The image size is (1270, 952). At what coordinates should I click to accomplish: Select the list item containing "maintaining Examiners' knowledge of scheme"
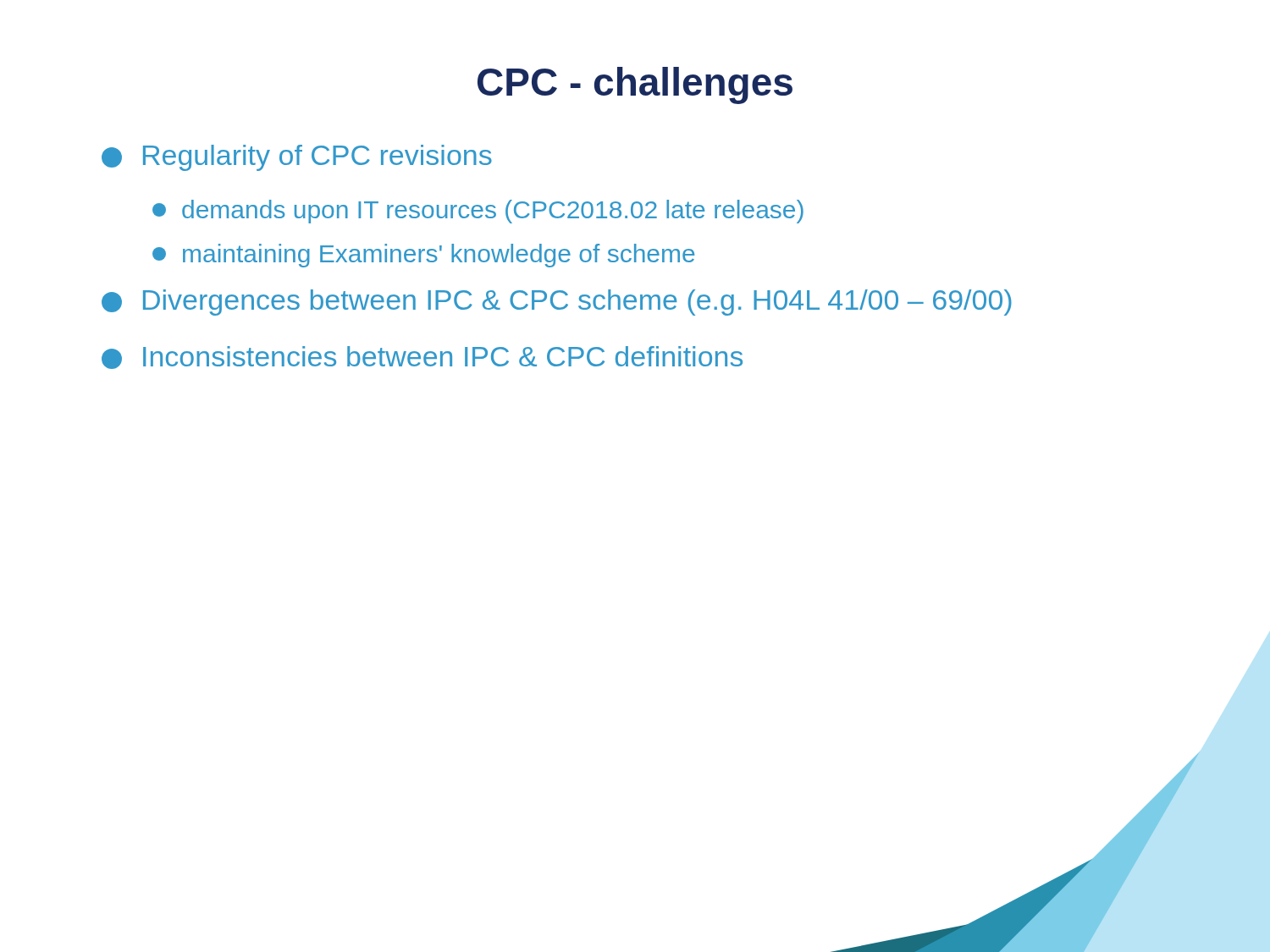point(424,254)
